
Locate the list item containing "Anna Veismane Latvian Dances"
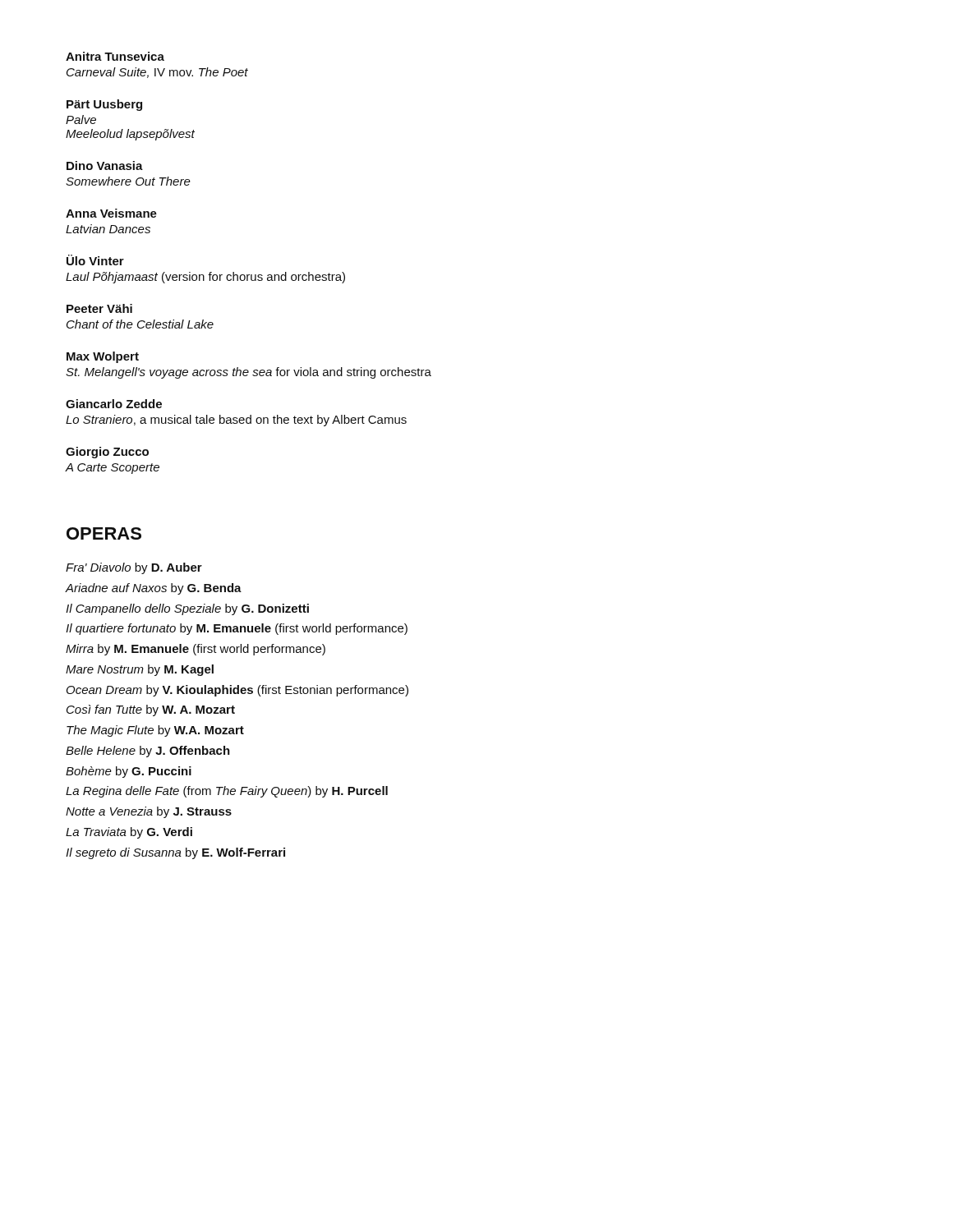(x=111, y=213)
